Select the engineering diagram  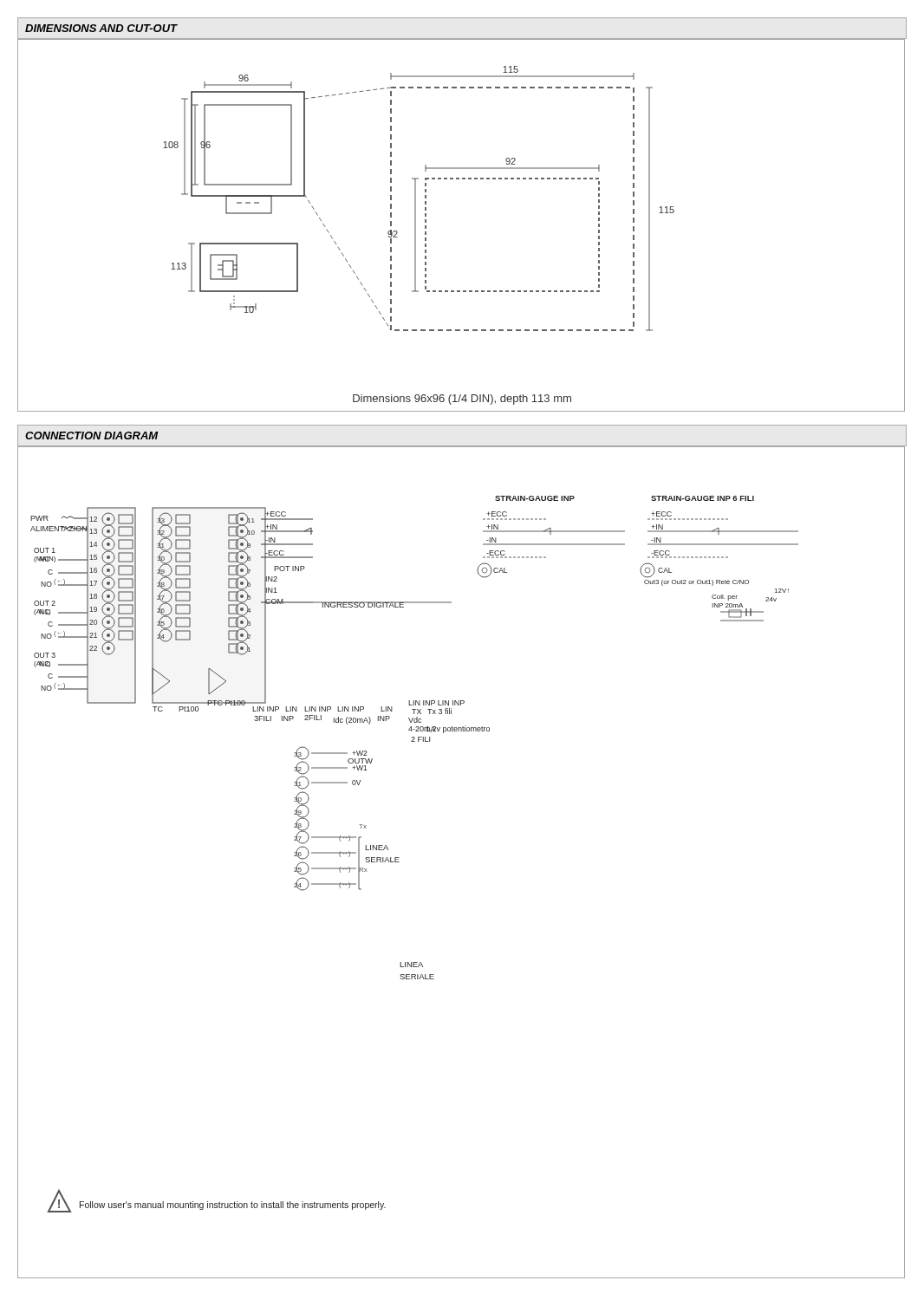[461, 225]
